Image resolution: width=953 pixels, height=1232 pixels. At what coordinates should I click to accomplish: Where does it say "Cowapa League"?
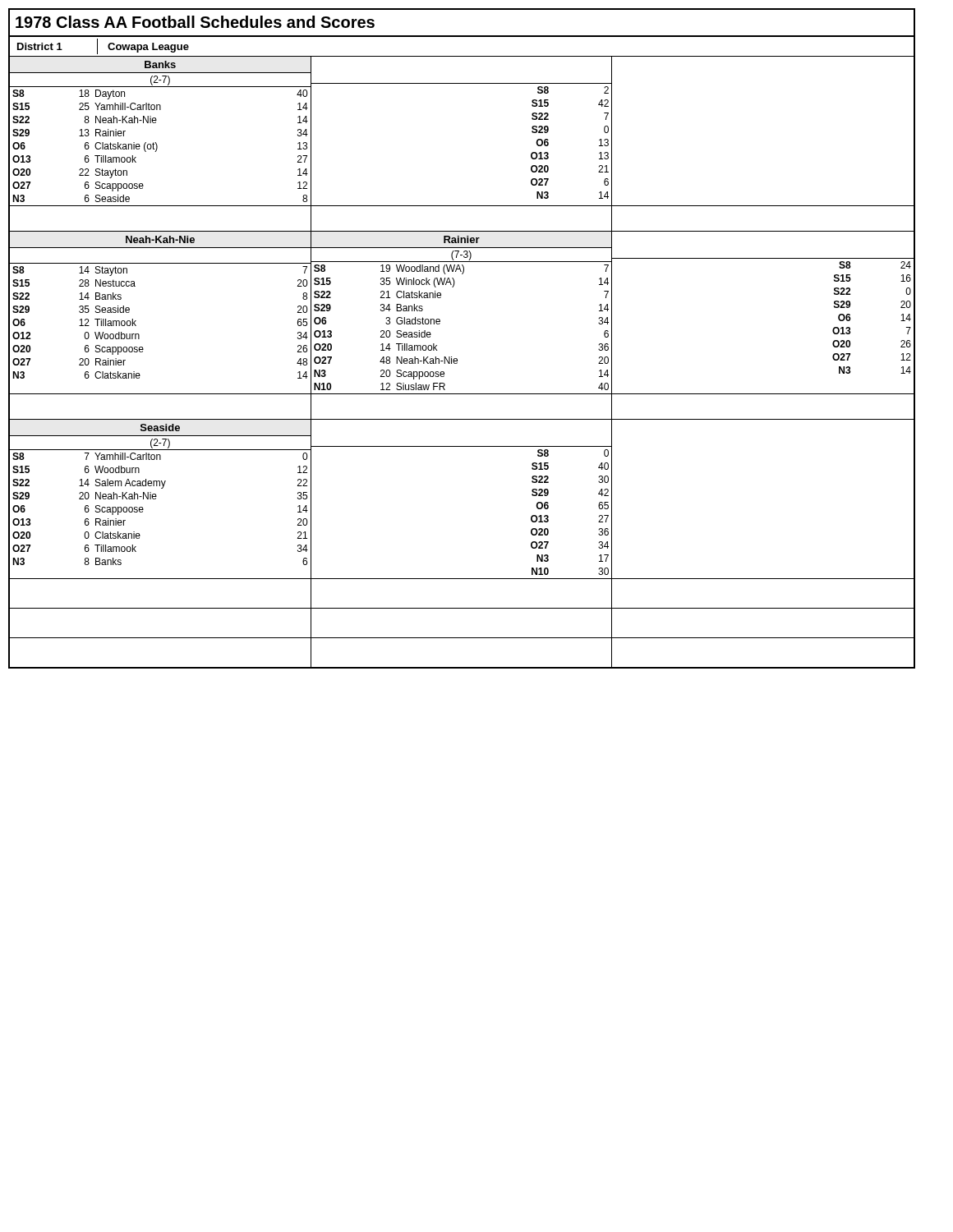coord(148,46)
